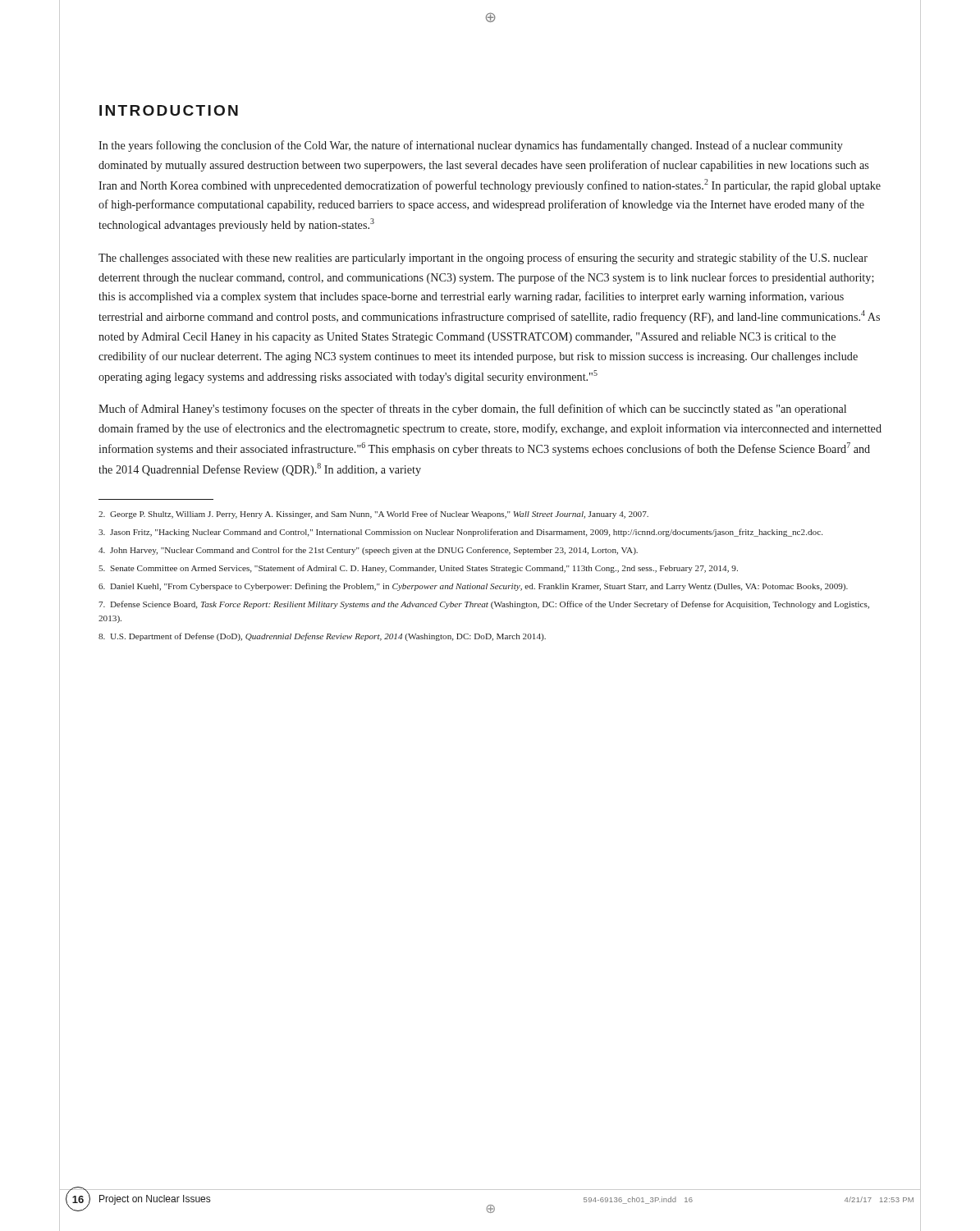Image resolution: width=980 pixels, height=1231 pixels.
Task: Locate the footnote that says "Jason Fritz, "Hacking"
Action: click(461, 532)
